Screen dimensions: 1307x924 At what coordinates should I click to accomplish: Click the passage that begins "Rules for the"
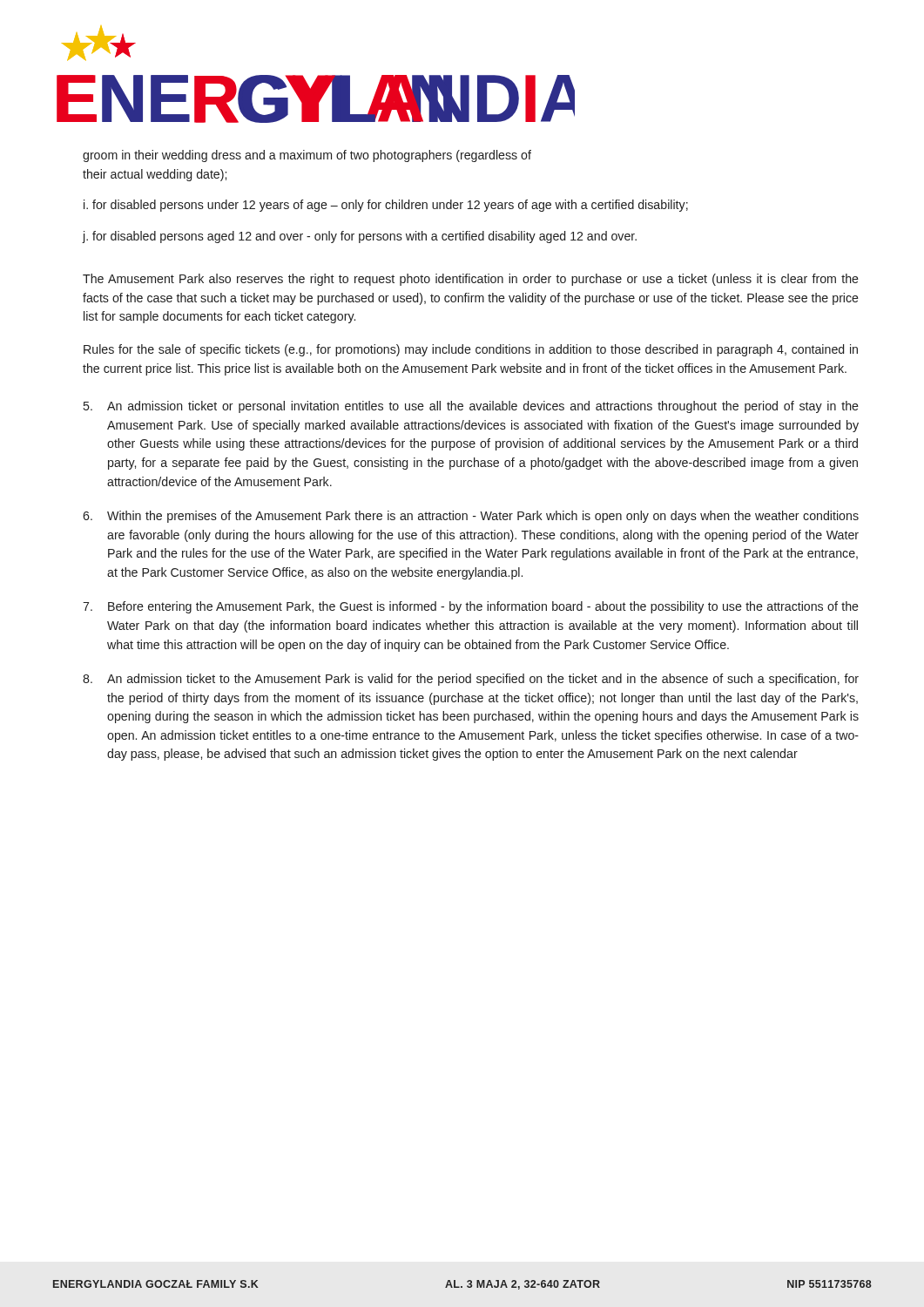coord(471,359)
